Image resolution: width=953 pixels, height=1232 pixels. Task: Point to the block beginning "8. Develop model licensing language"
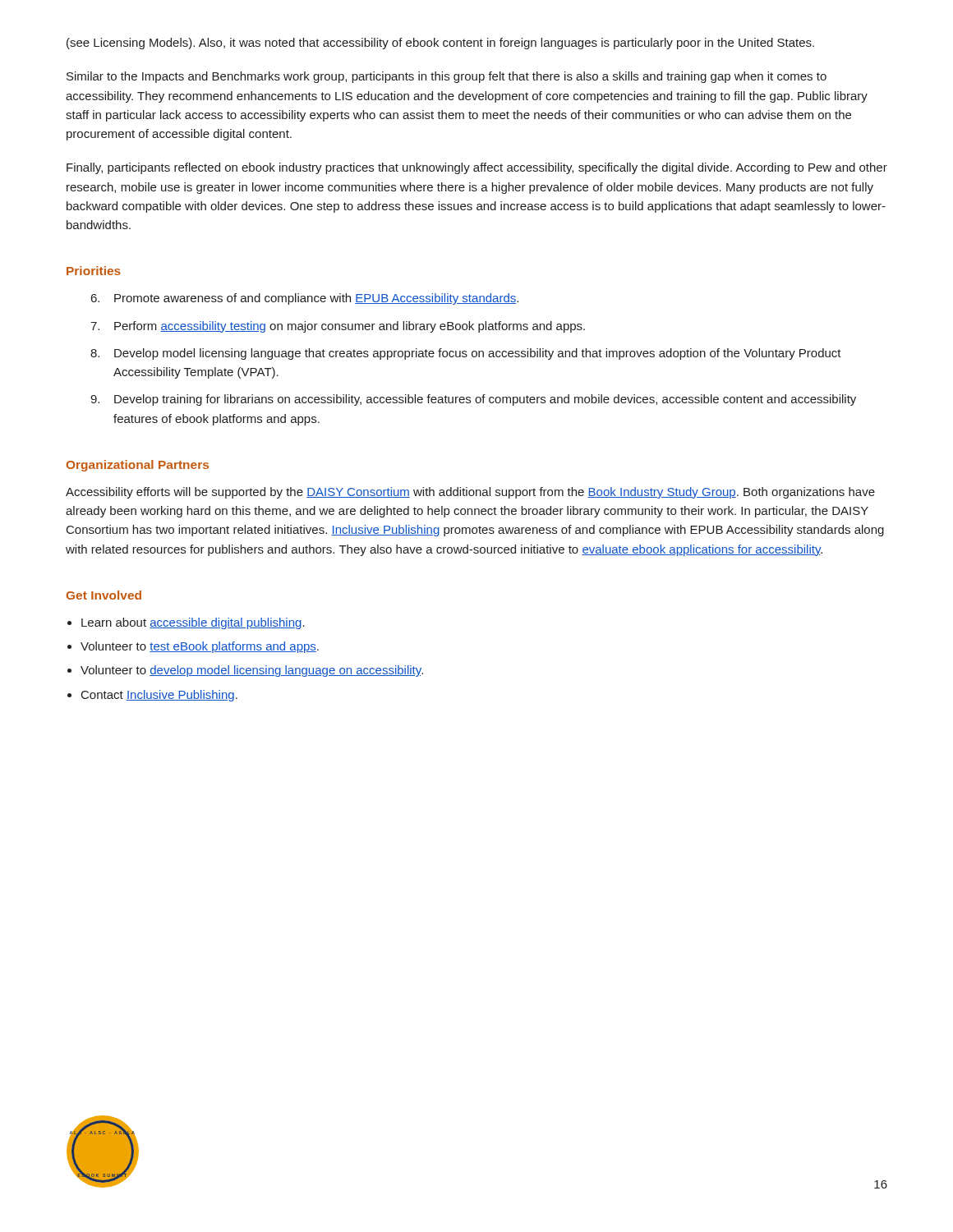489,362
